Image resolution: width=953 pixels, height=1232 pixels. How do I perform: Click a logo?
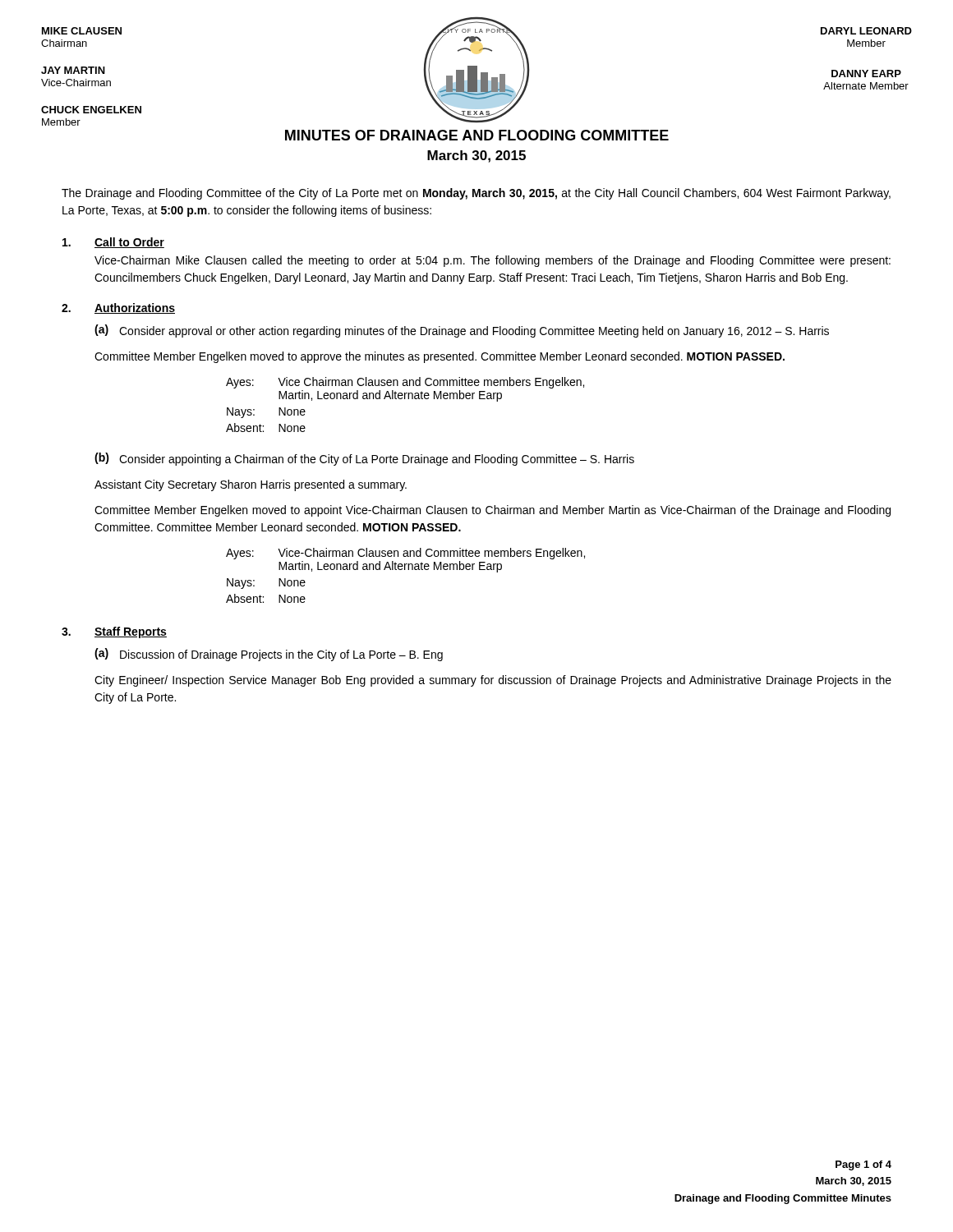pos(476,71)
